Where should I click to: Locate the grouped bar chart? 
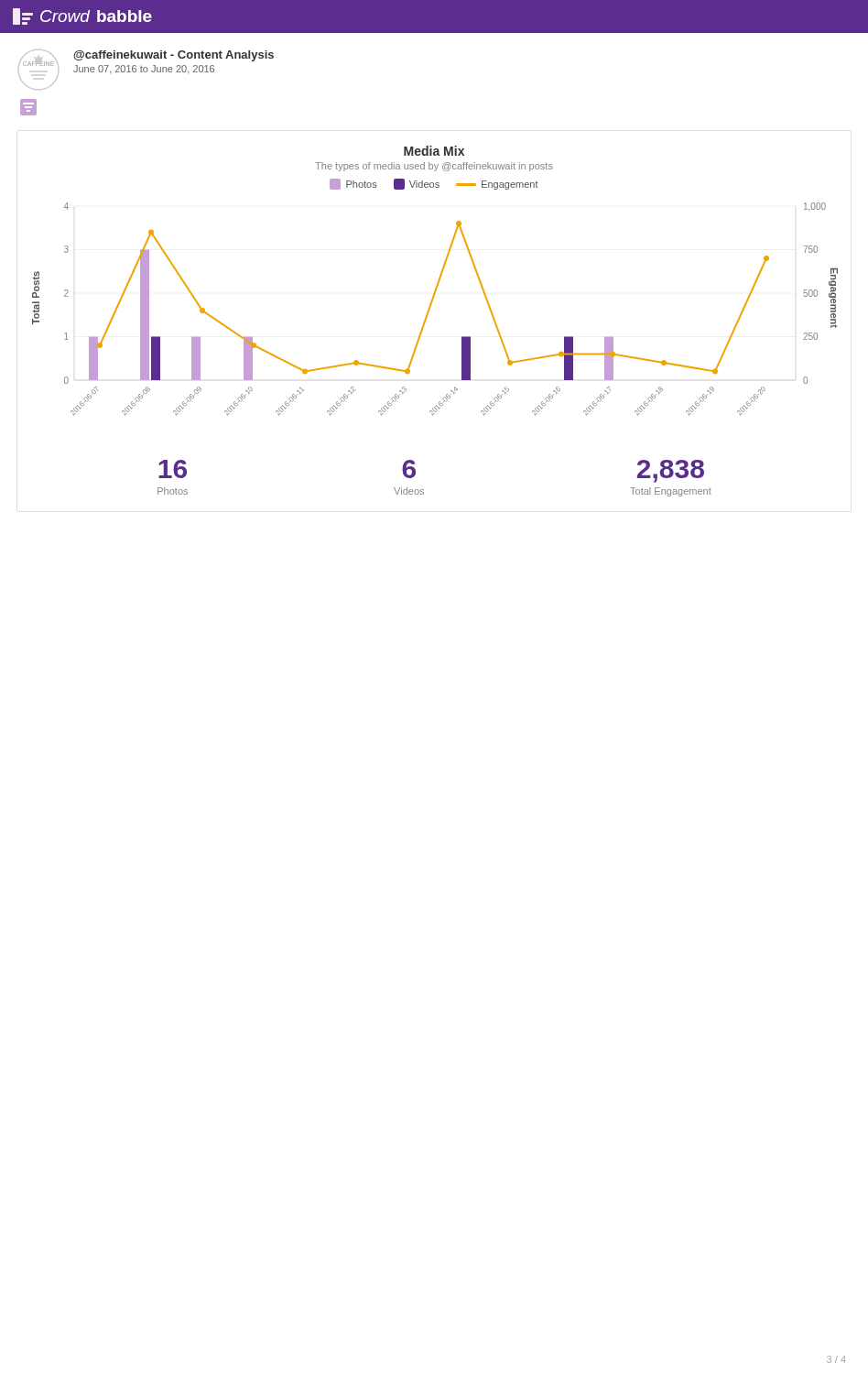434,323
